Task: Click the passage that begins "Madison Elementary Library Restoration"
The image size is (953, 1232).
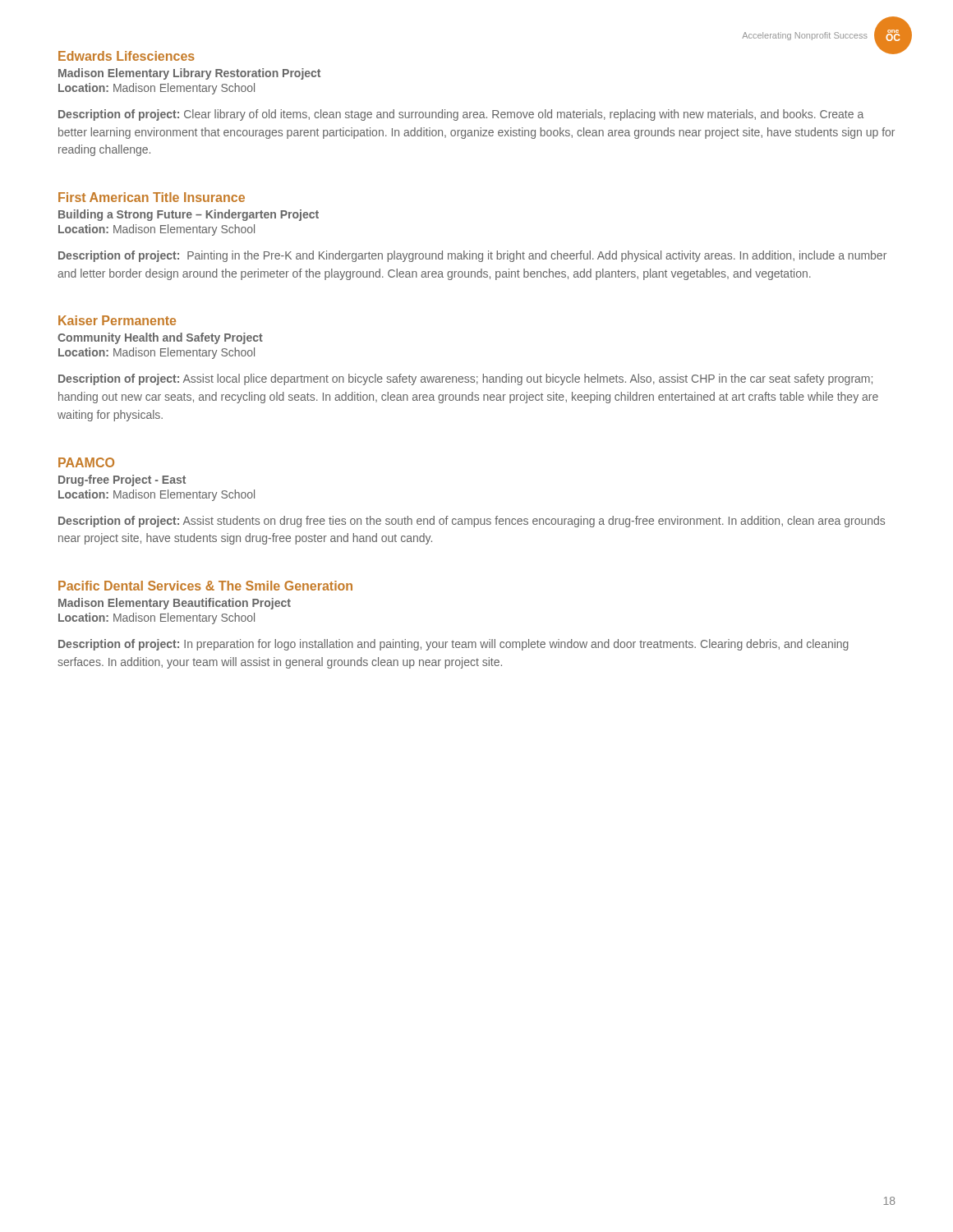Action: tap(476, 113)
